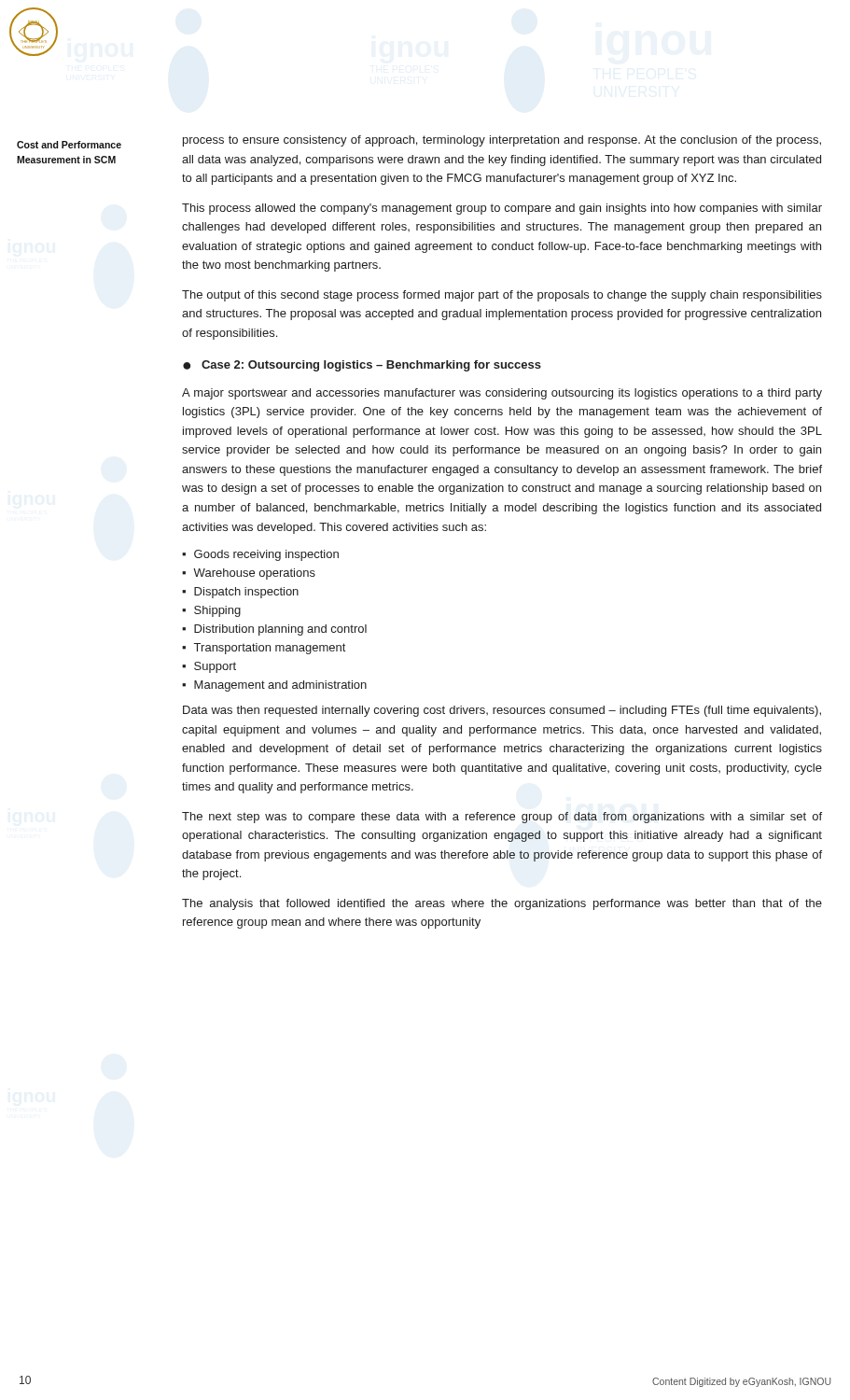Find the passage starting "Cost and PerformanceMeasurement in"
Screen dimensions: 1400x850
tap(69, 152)
